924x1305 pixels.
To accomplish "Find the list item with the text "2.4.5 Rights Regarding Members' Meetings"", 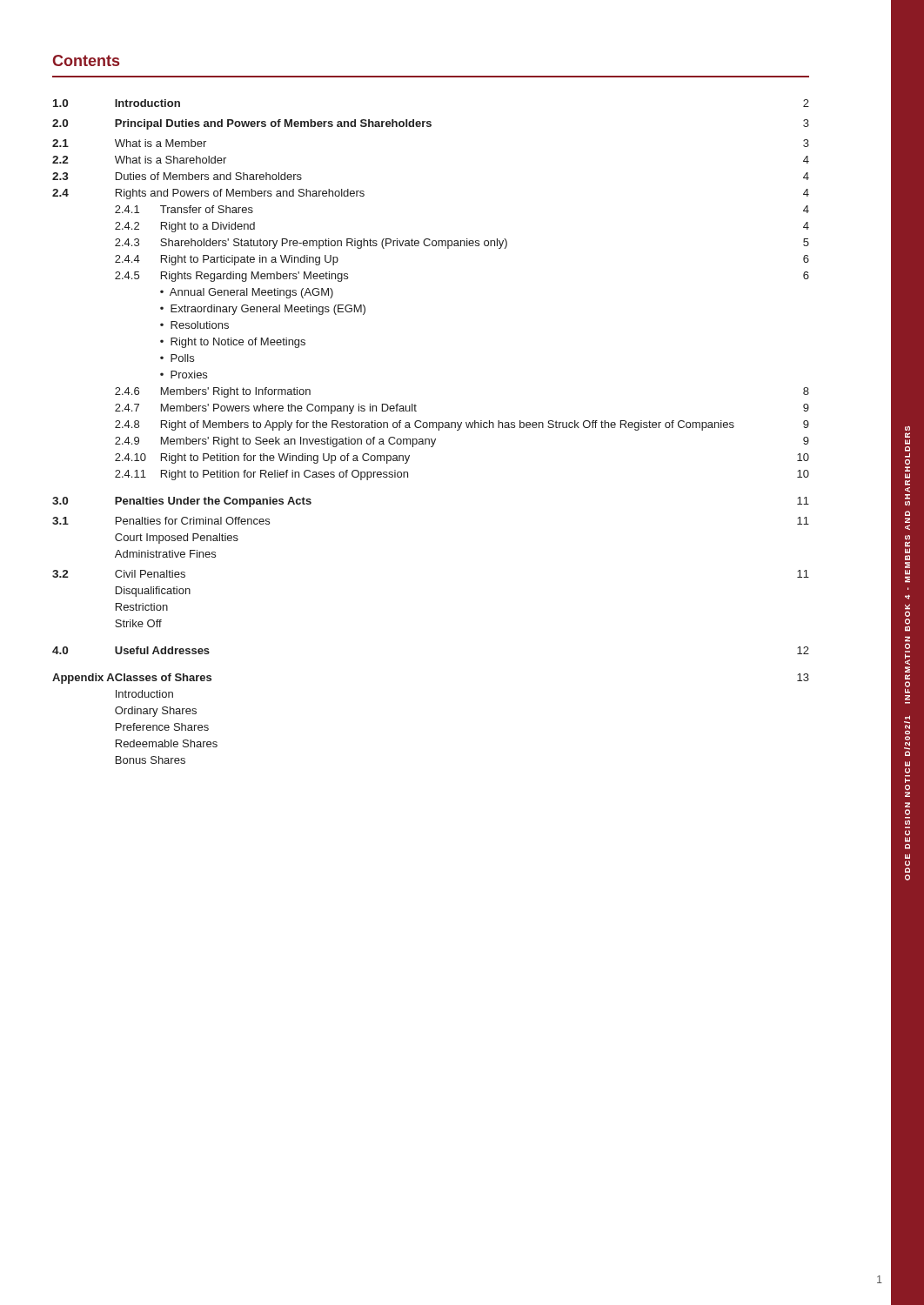I will coord(127,277).
